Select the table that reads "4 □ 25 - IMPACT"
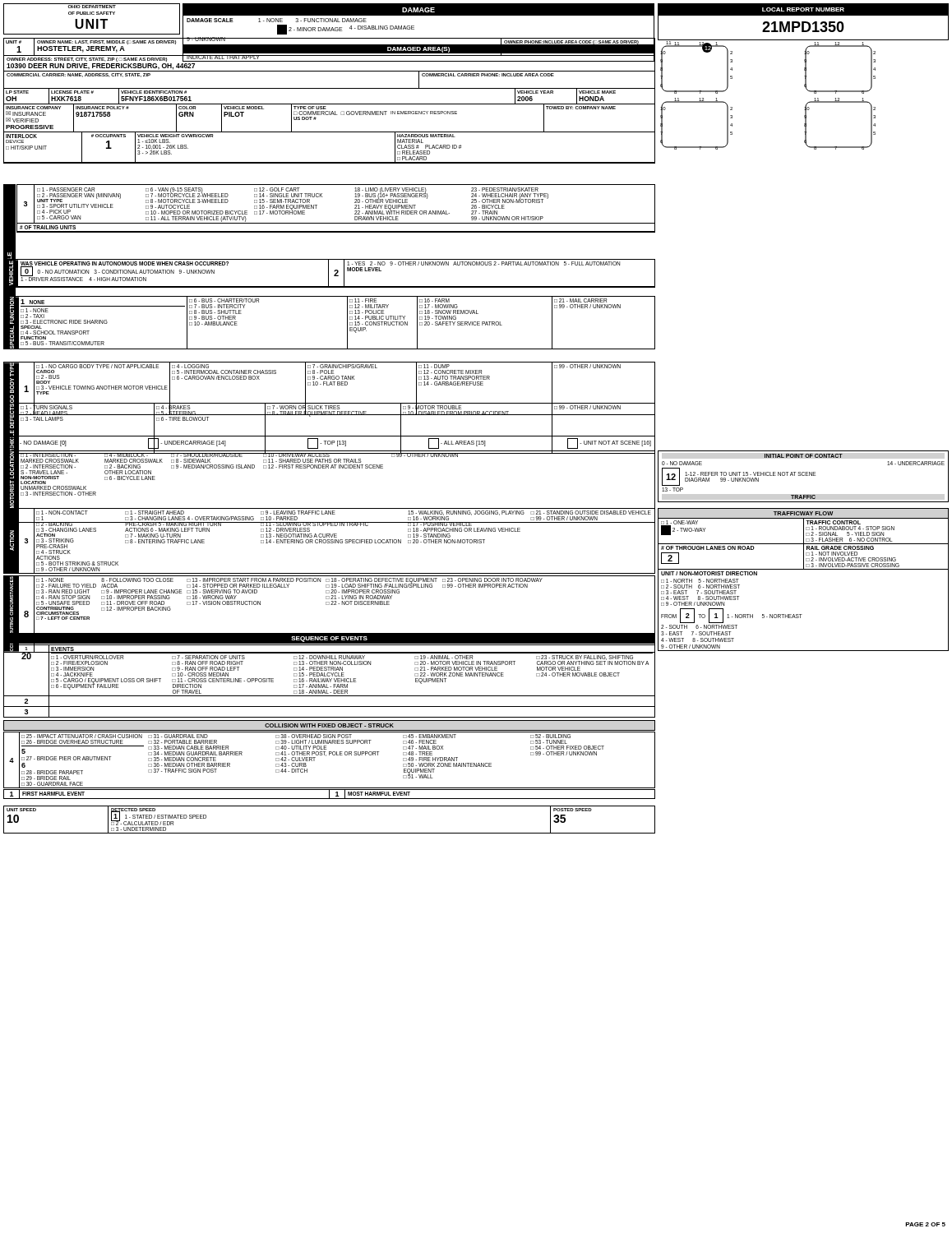Image resolution: width=952 pixels, height=1233 pixels. point(329,760)
